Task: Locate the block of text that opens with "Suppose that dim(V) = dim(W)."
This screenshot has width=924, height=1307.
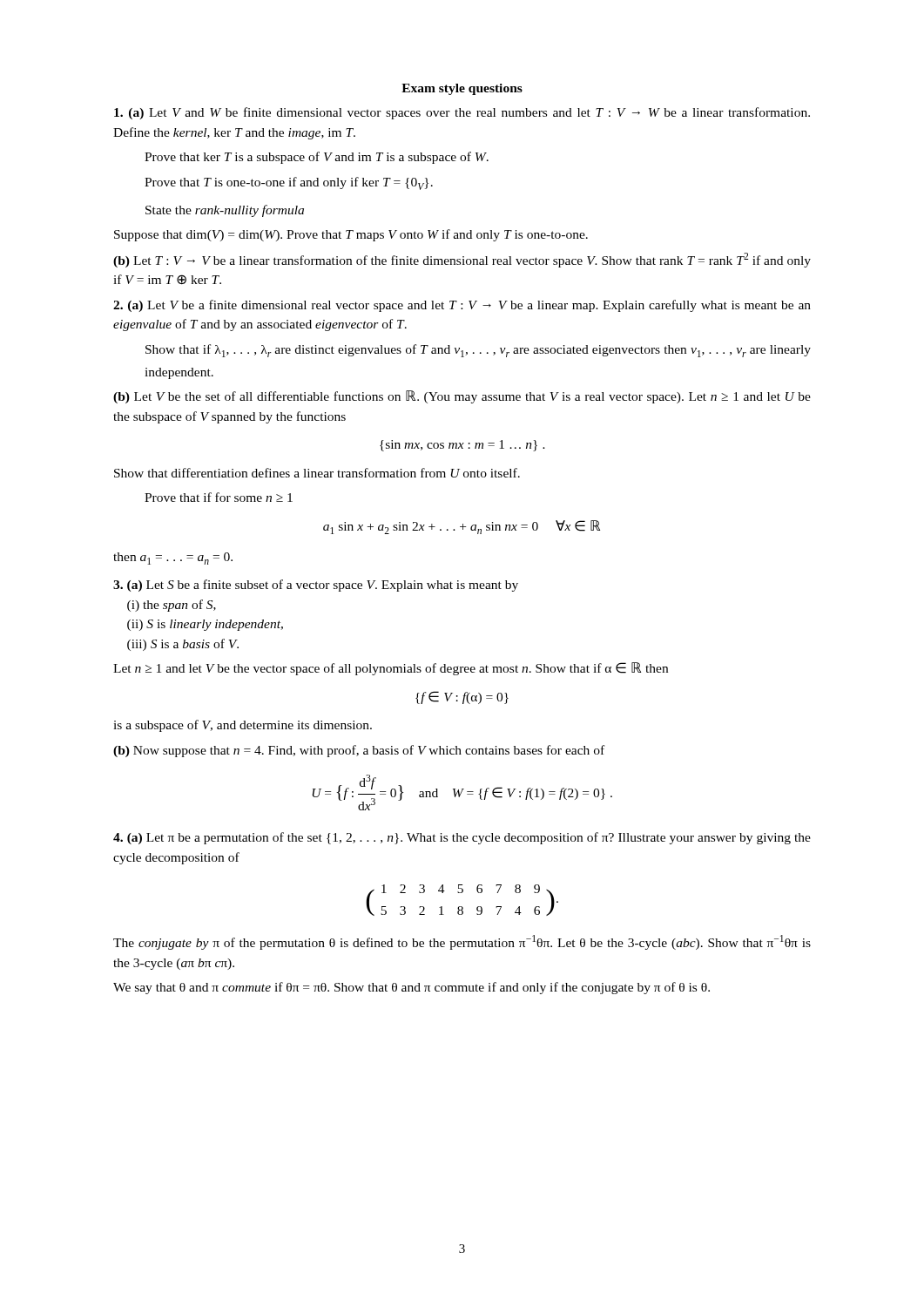Action: pyautogui.click(x=351, y=234)
